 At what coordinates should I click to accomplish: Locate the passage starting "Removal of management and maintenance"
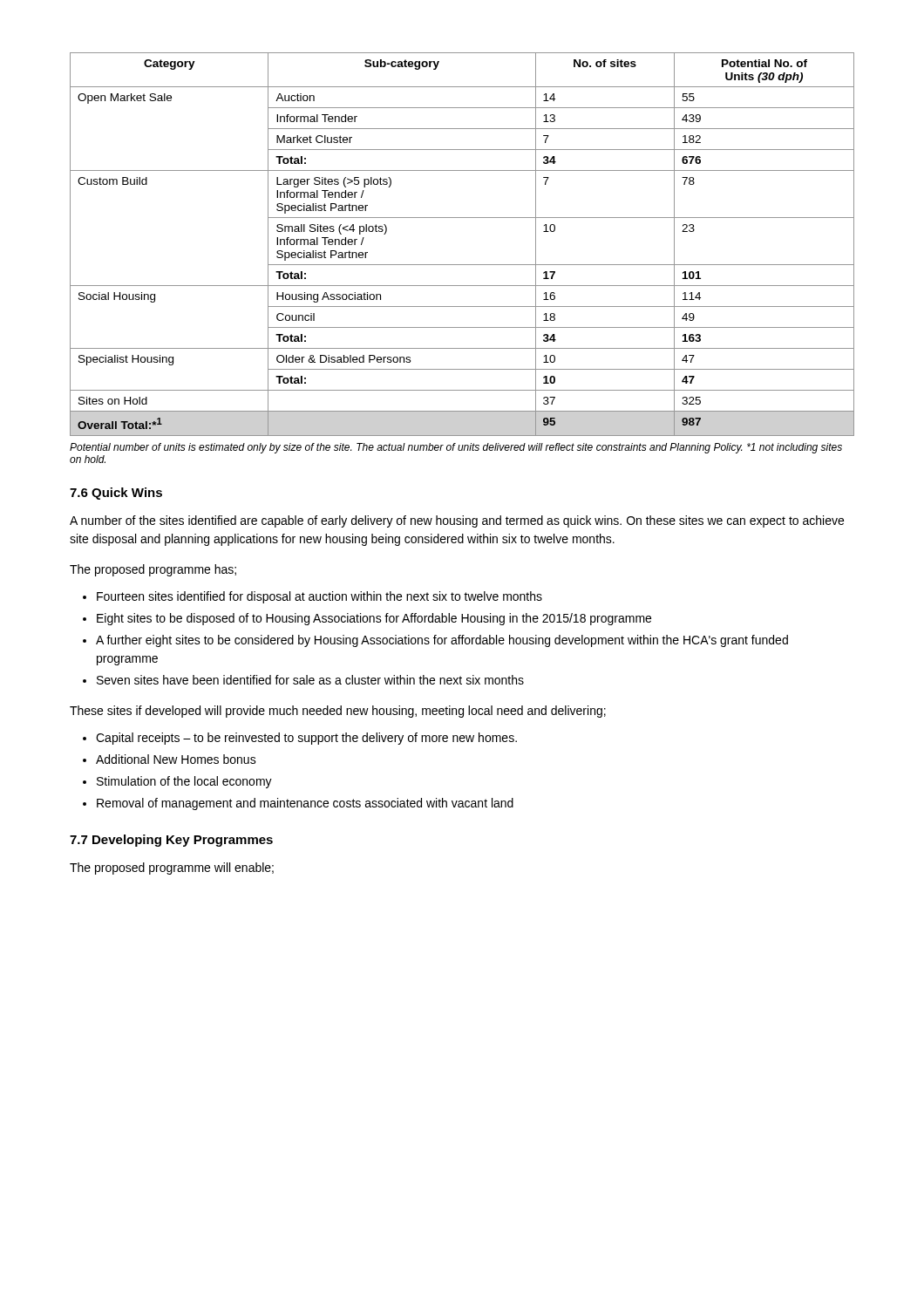click(475, 803)
